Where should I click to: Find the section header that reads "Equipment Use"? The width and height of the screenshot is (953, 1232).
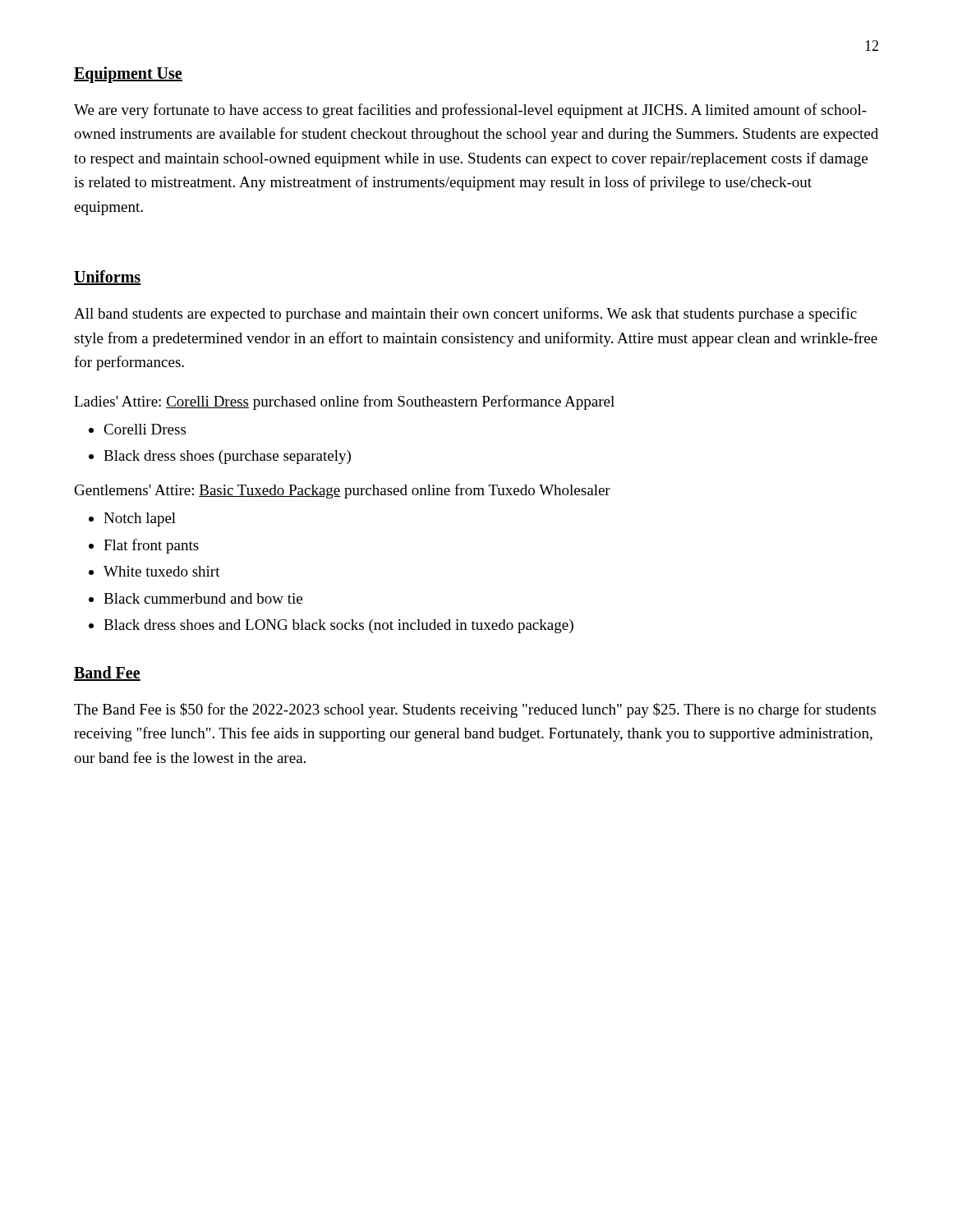tap(128, 73)
